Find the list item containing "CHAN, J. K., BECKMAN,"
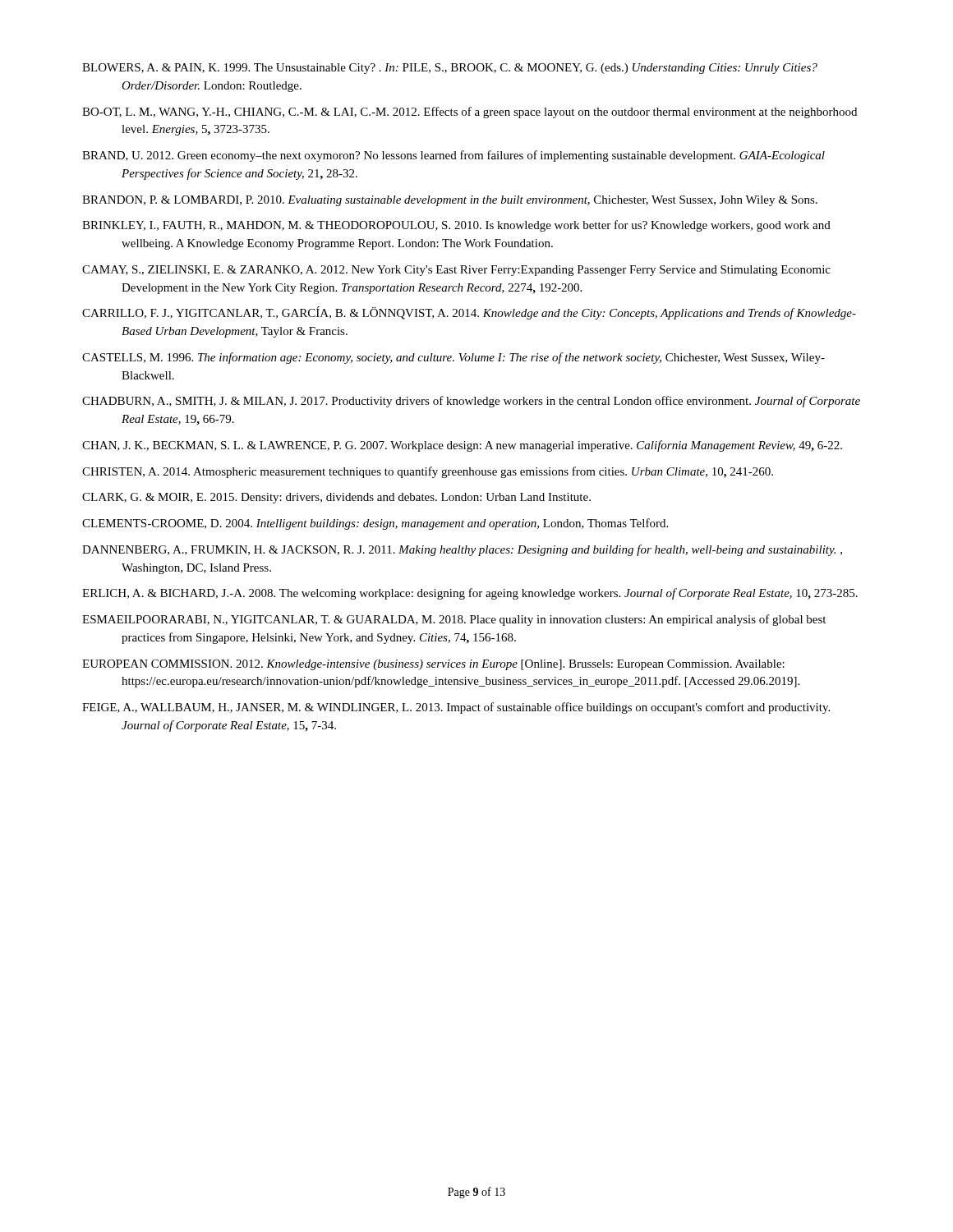This screenshot has height=1232, width=953. point(463,445)
